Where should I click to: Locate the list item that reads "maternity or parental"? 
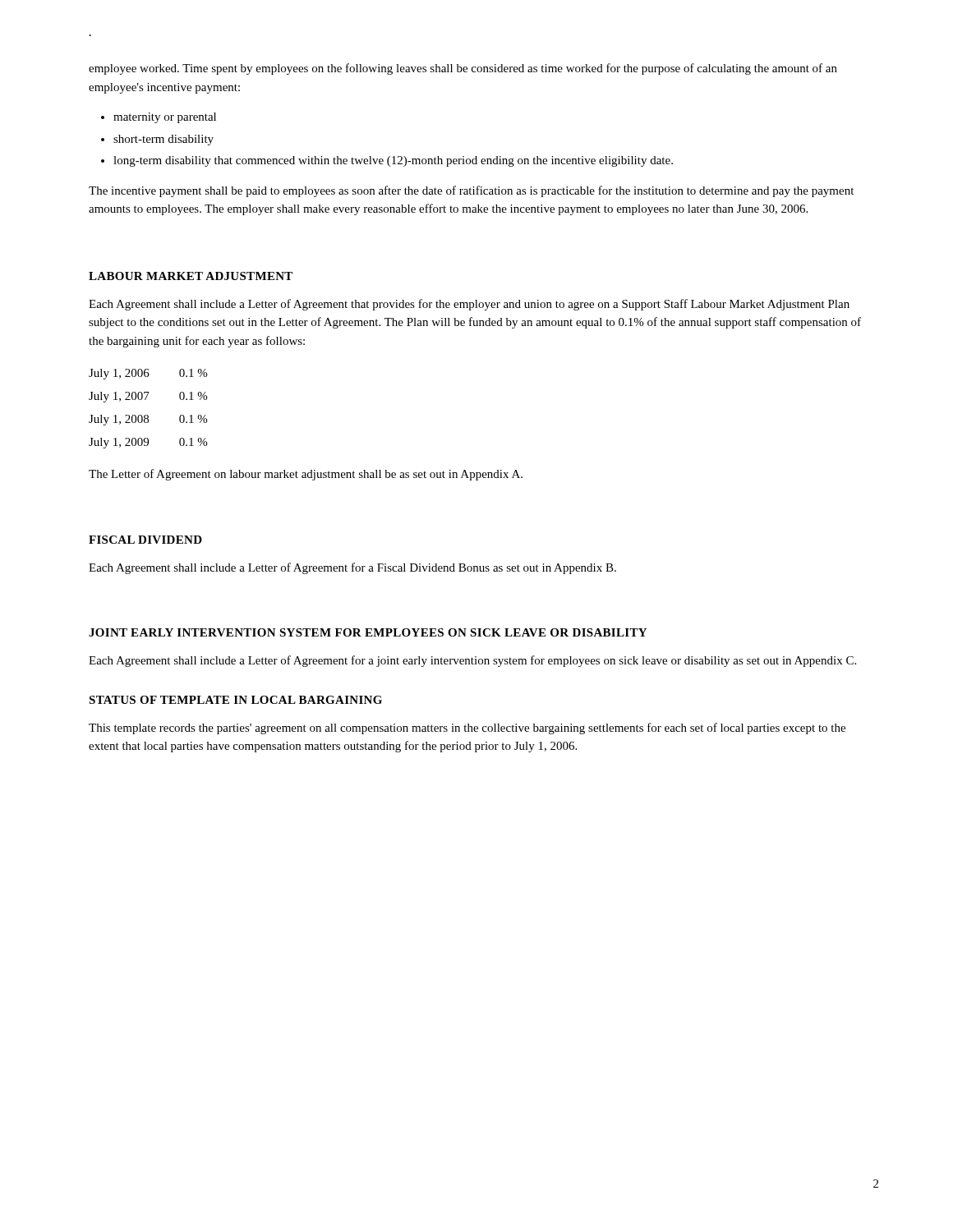[165, 117]
